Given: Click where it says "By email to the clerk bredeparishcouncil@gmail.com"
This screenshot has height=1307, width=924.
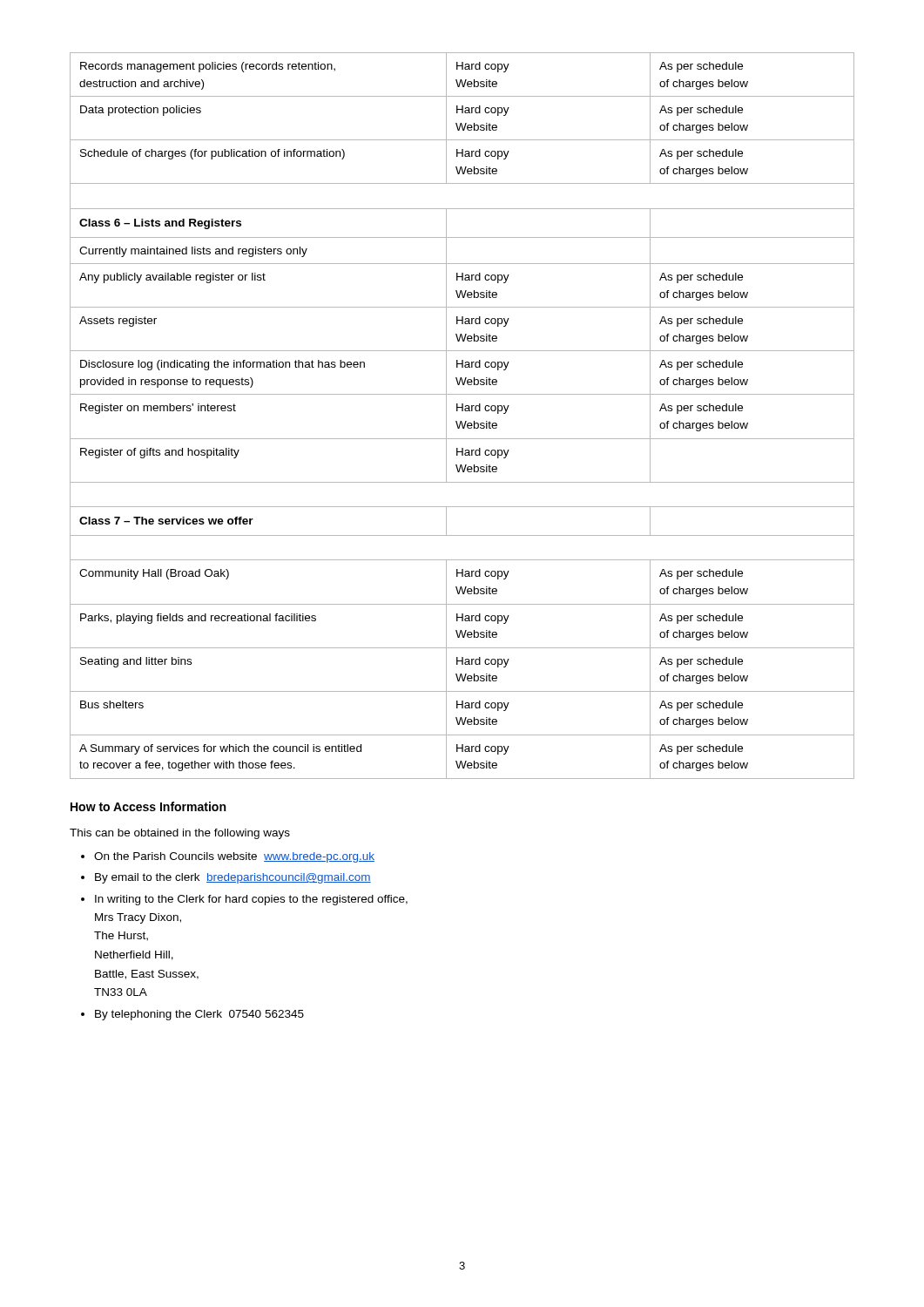Looking at the screenshot, I should (x=232, y=877).
